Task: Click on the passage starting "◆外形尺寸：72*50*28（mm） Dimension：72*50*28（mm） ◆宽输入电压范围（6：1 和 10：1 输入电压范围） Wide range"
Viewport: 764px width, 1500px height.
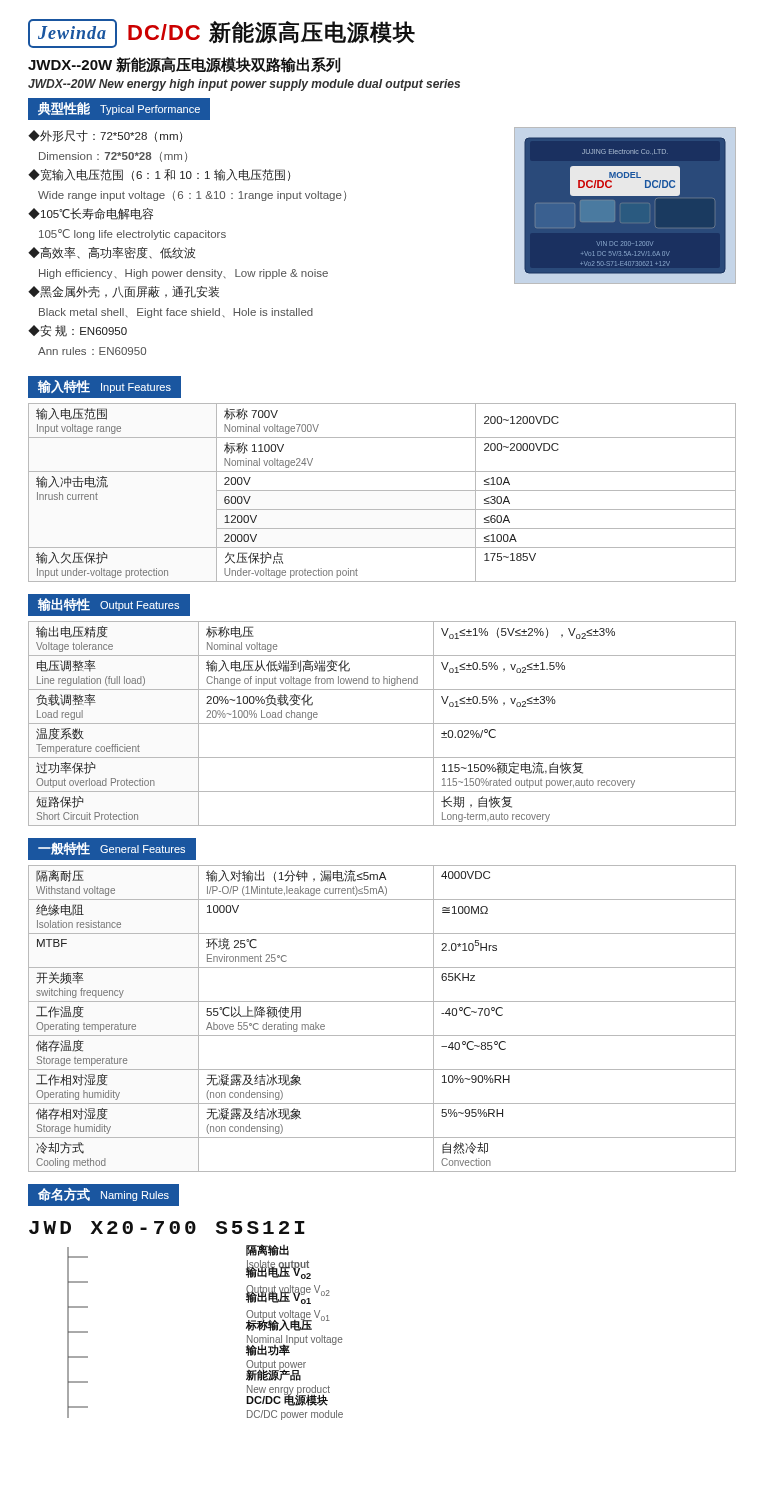Action: [x=105, y=136]
